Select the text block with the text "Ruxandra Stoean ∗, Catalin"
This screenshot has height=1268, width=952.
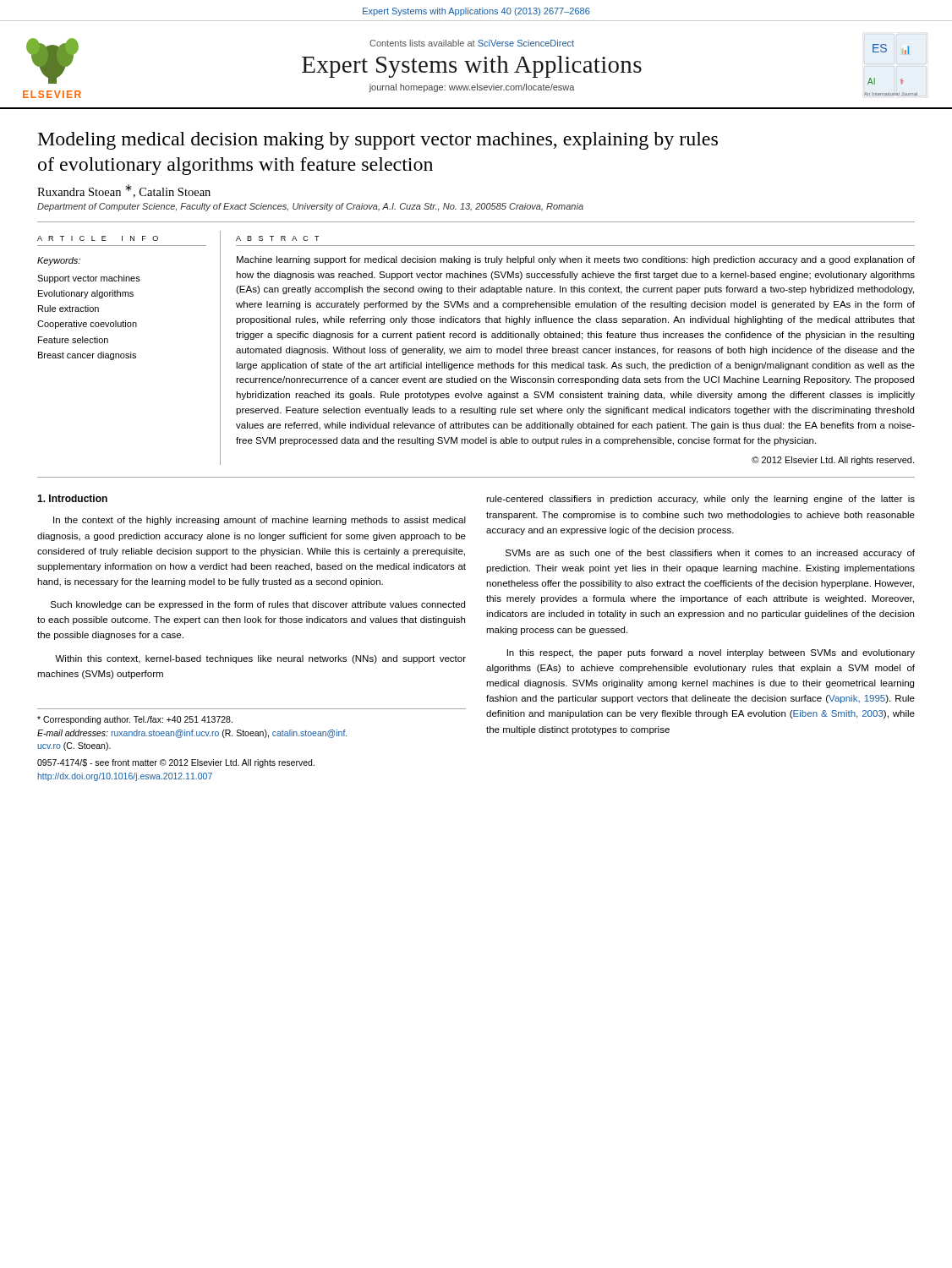point(124,190)
